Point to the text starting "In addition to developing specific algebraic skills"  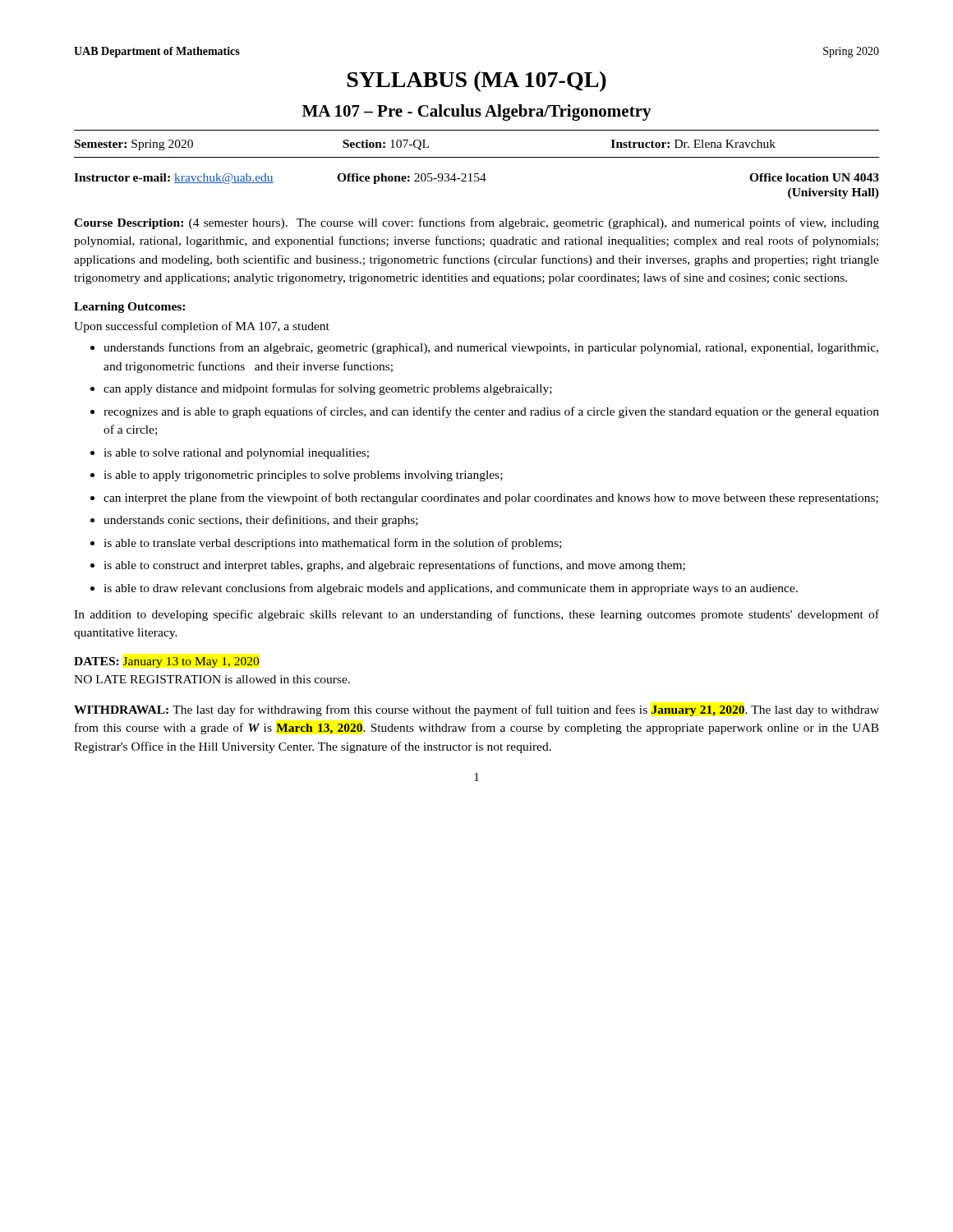point(476,623)
